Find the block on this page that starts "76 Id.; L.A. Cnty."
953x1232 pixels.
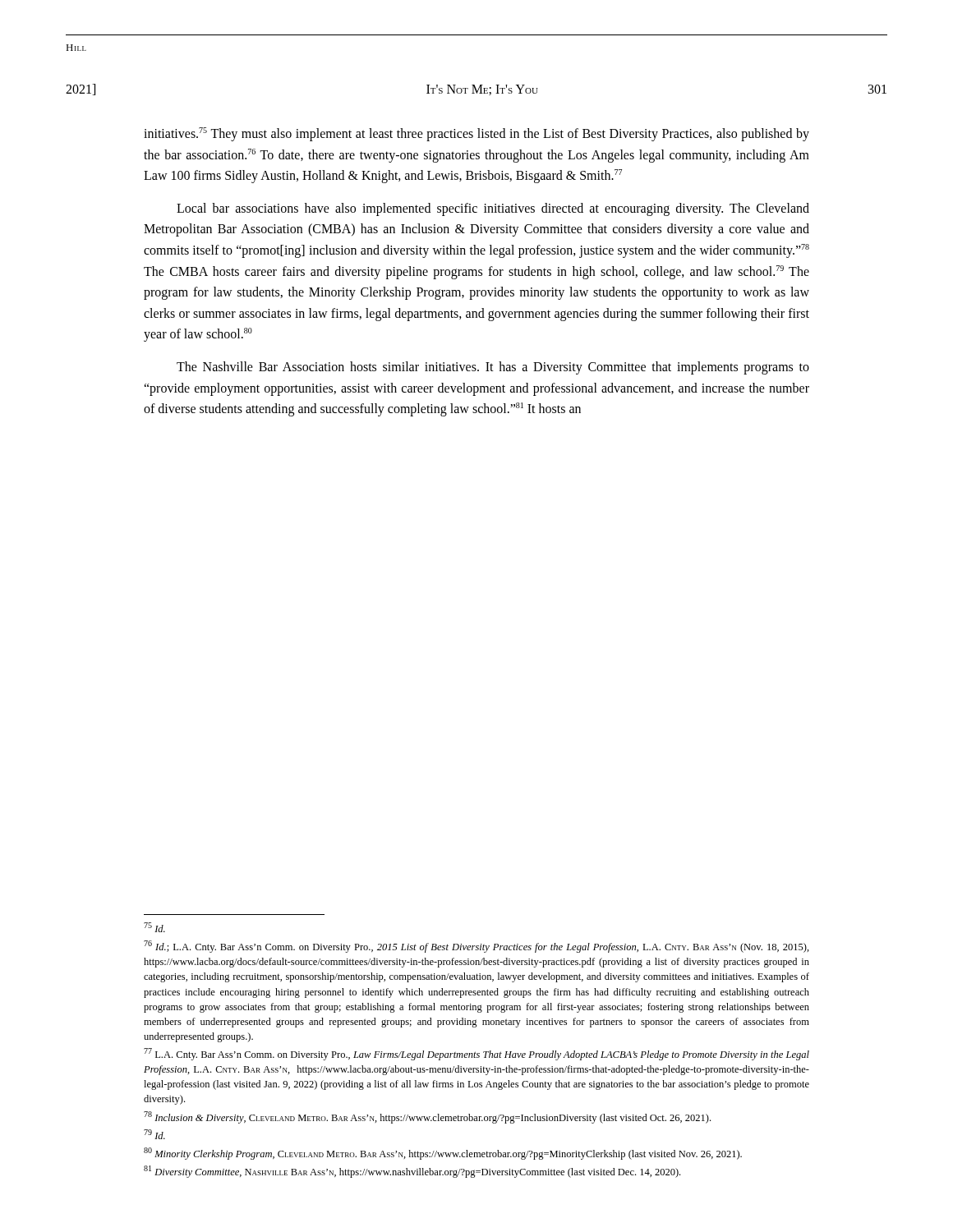[x=476, y=991]
